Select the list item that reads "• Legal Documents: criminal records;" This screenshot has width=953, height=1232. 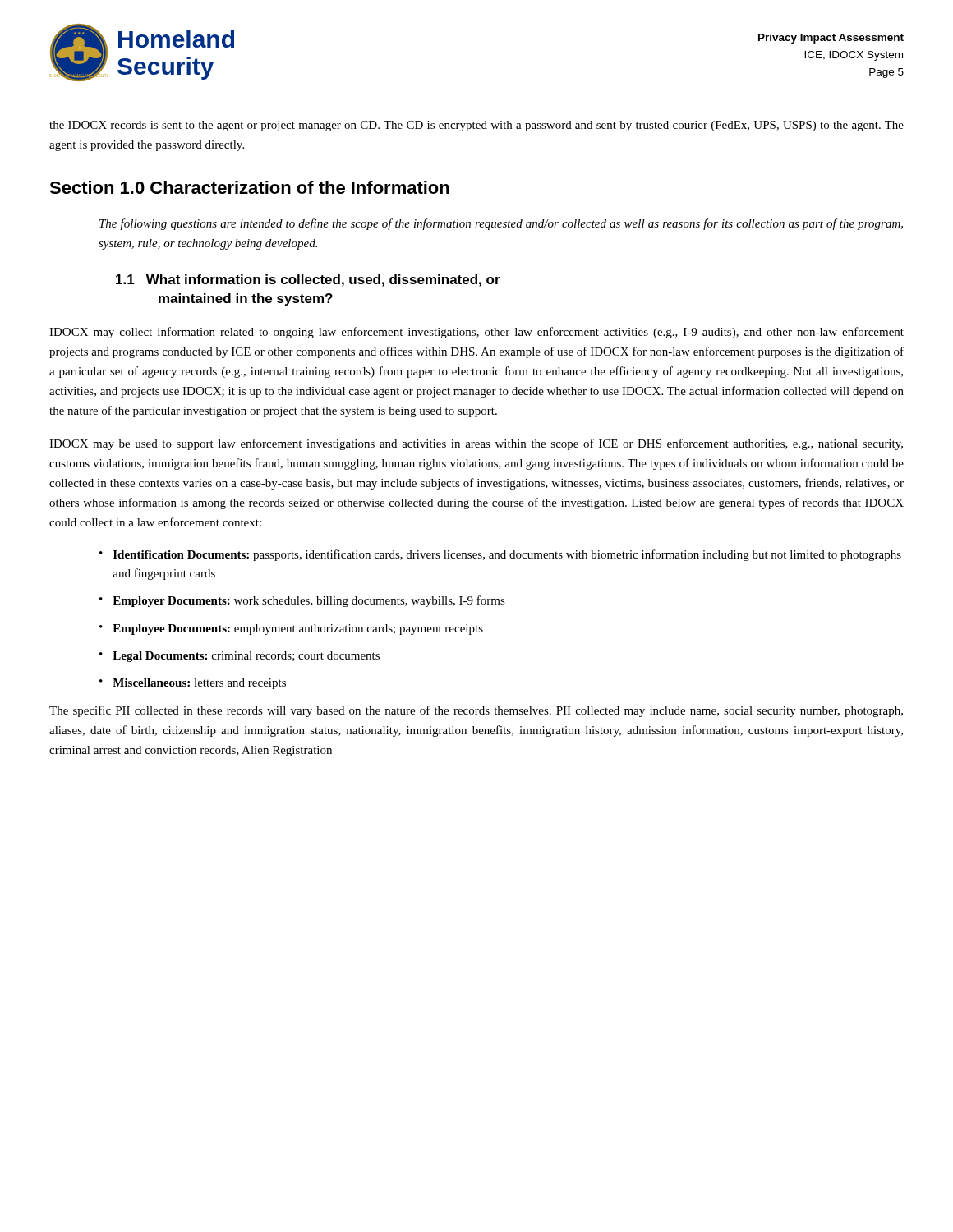coord(239,657)
